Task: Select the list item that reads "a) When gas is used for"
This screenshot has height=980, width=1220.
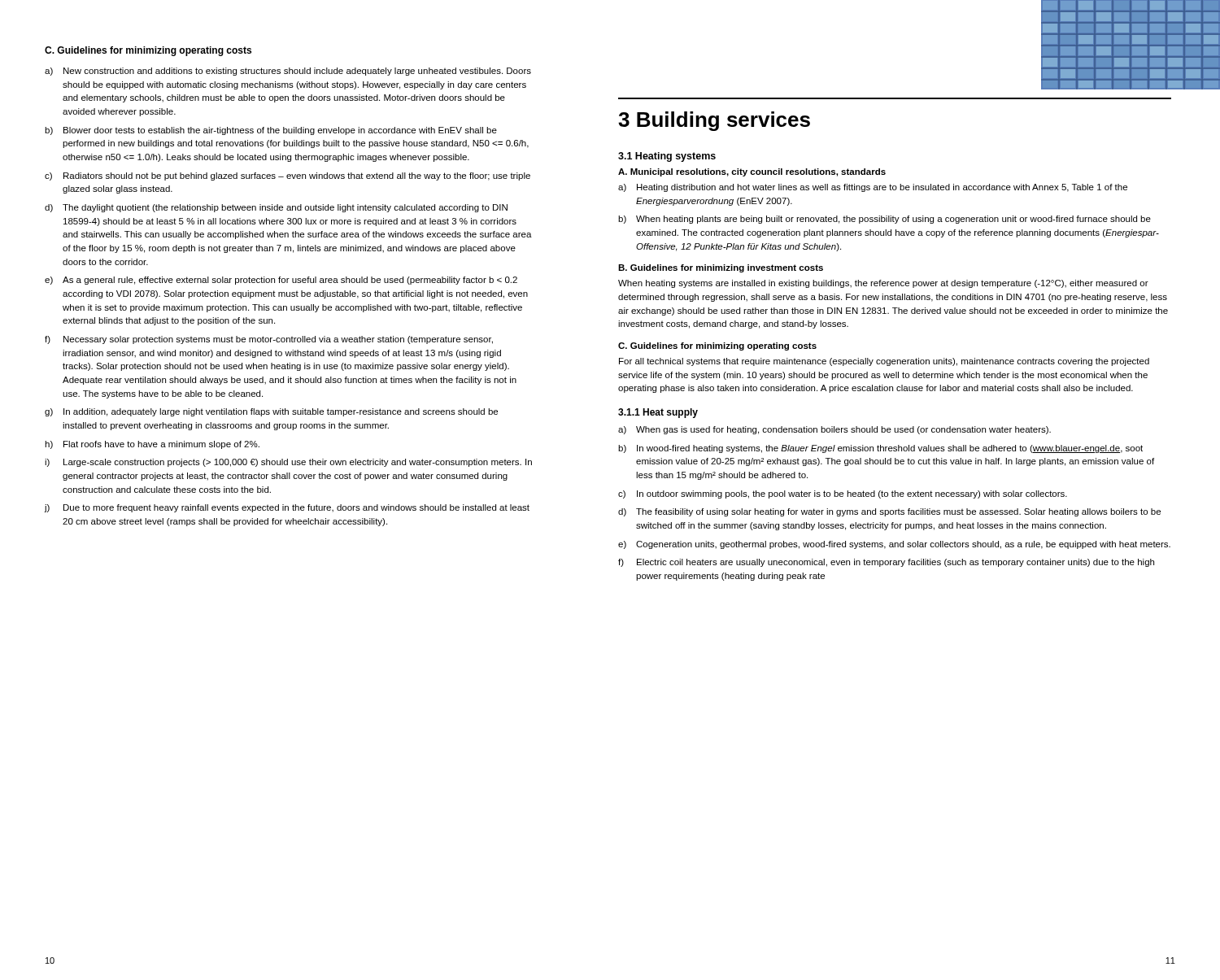Action: click(x=895, y=430)
